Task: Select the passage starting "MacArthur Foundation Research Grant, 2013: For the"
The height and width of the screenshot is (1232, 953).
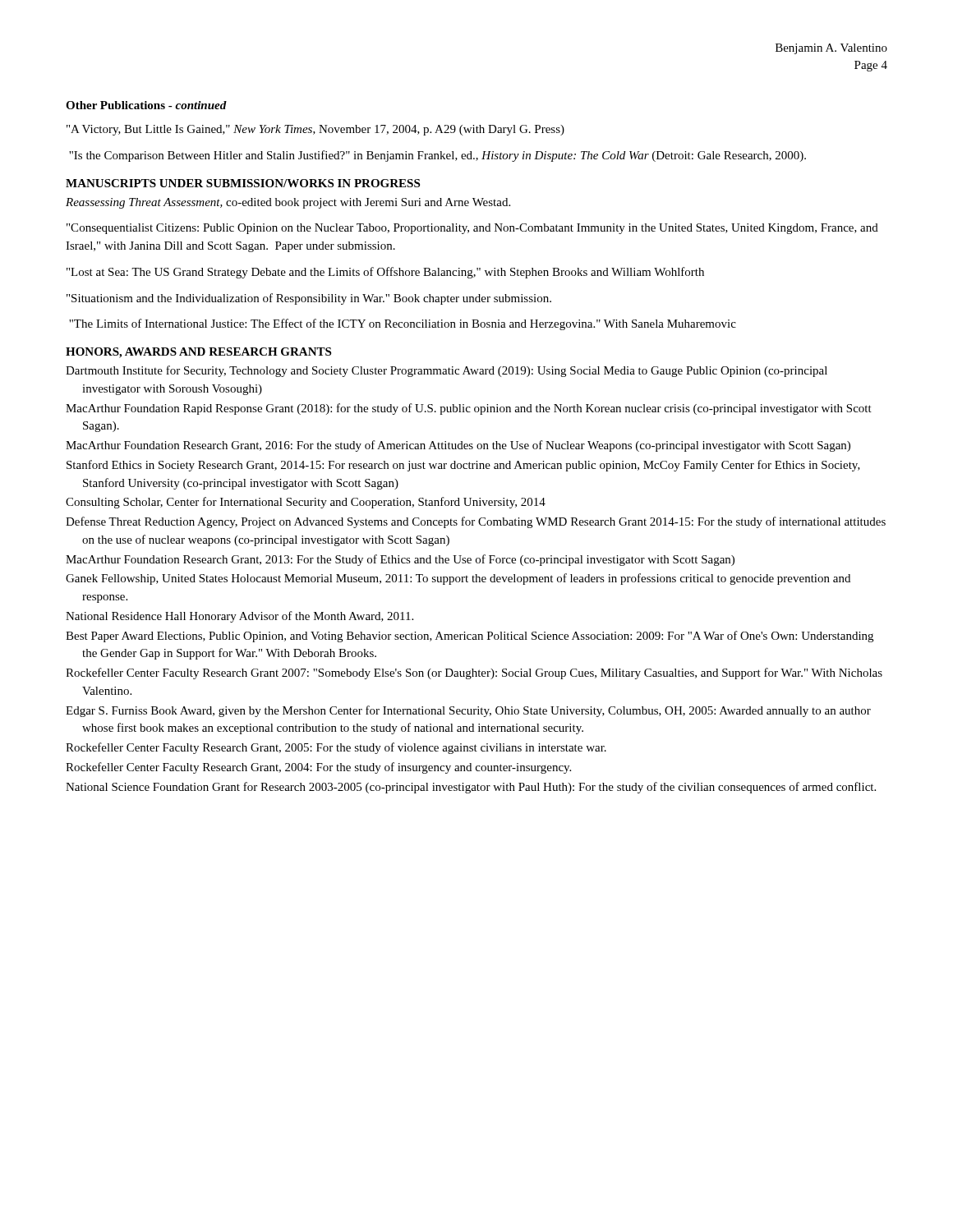Action: point(400,559)
